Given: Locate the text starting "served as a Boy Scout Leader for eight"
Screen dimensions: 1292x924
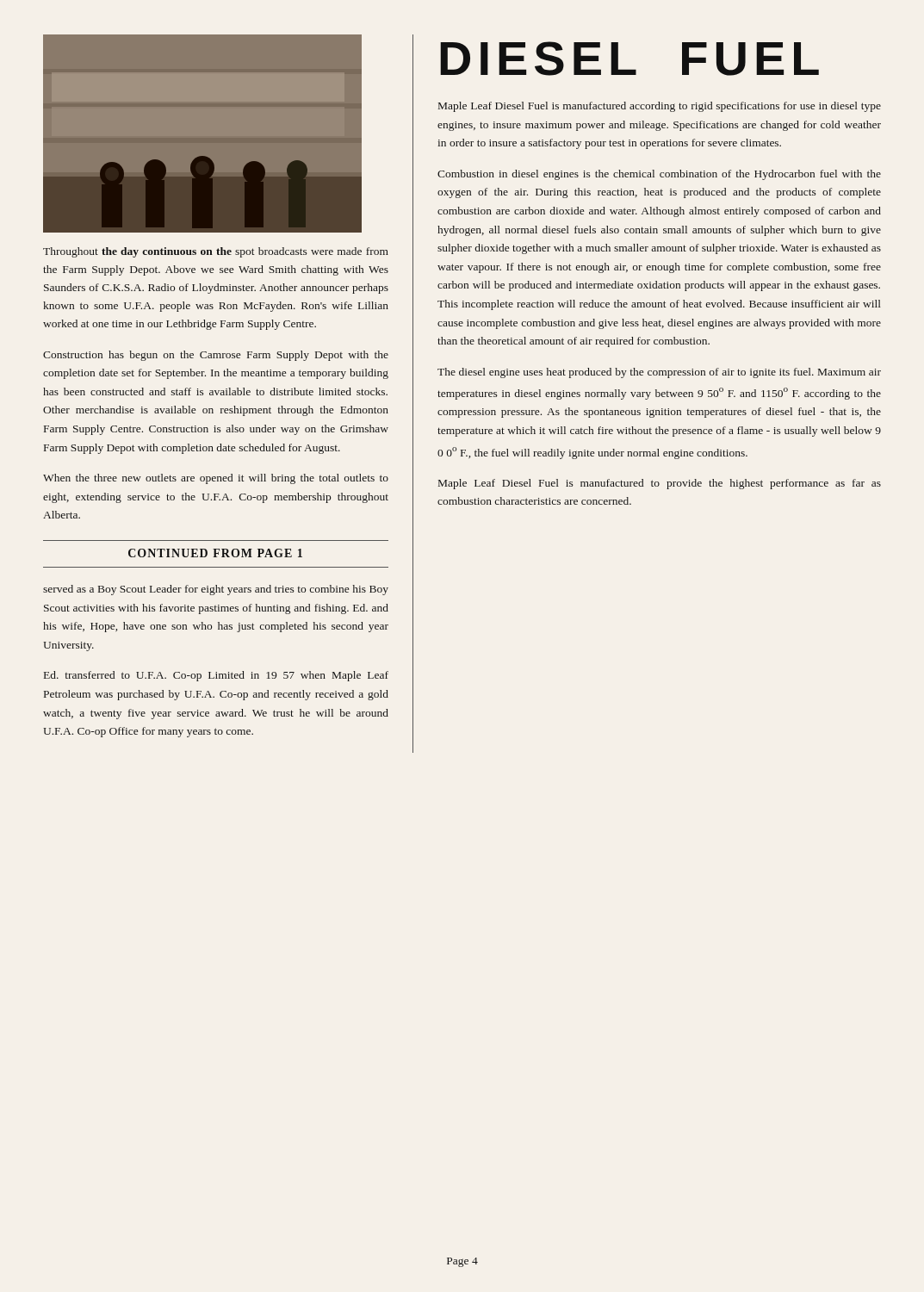Looking at the screenshot, I should (216, 617).
